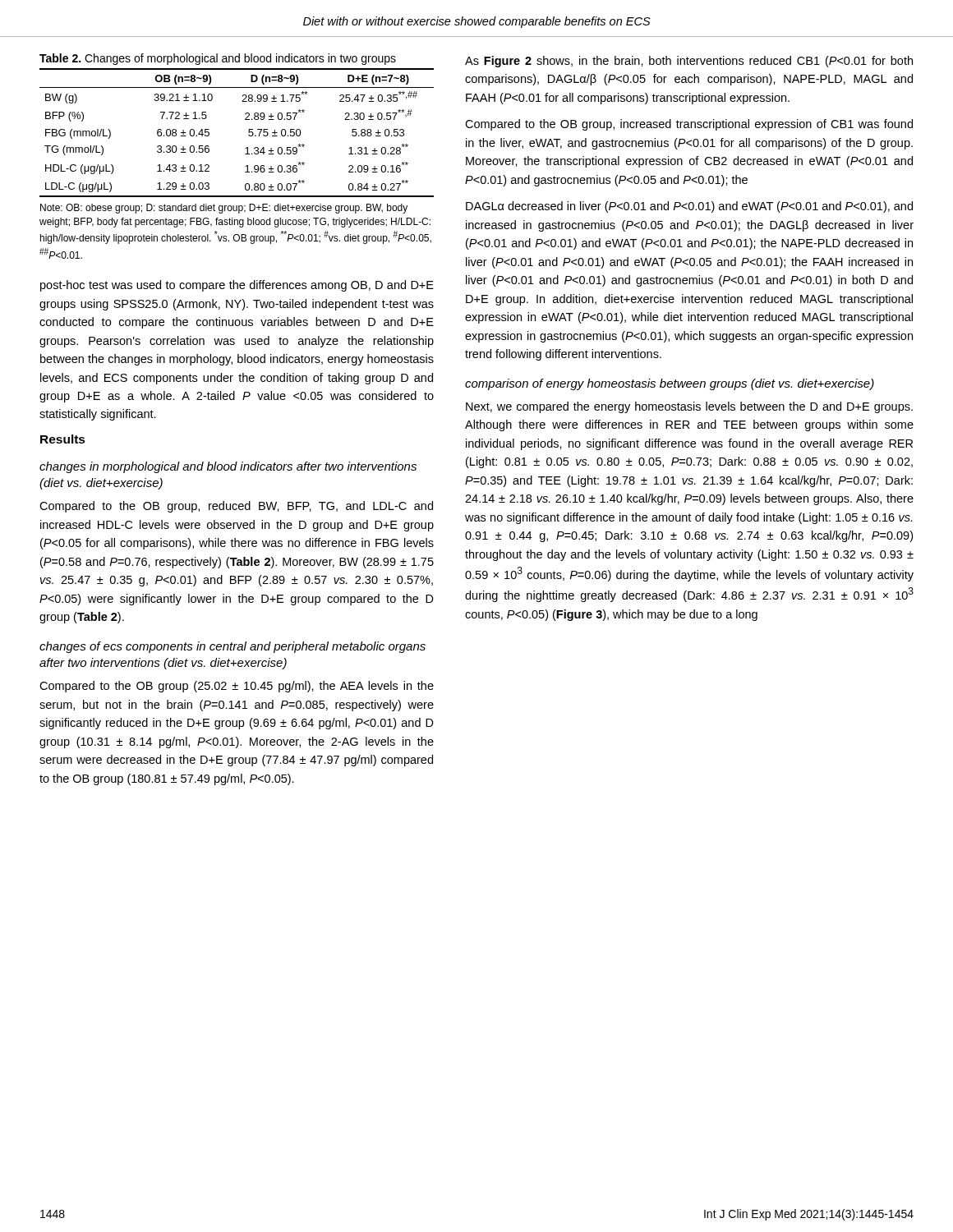Where is the section header that starts "changes of ecs"?

pyautogui.click(x=233, y=654)
